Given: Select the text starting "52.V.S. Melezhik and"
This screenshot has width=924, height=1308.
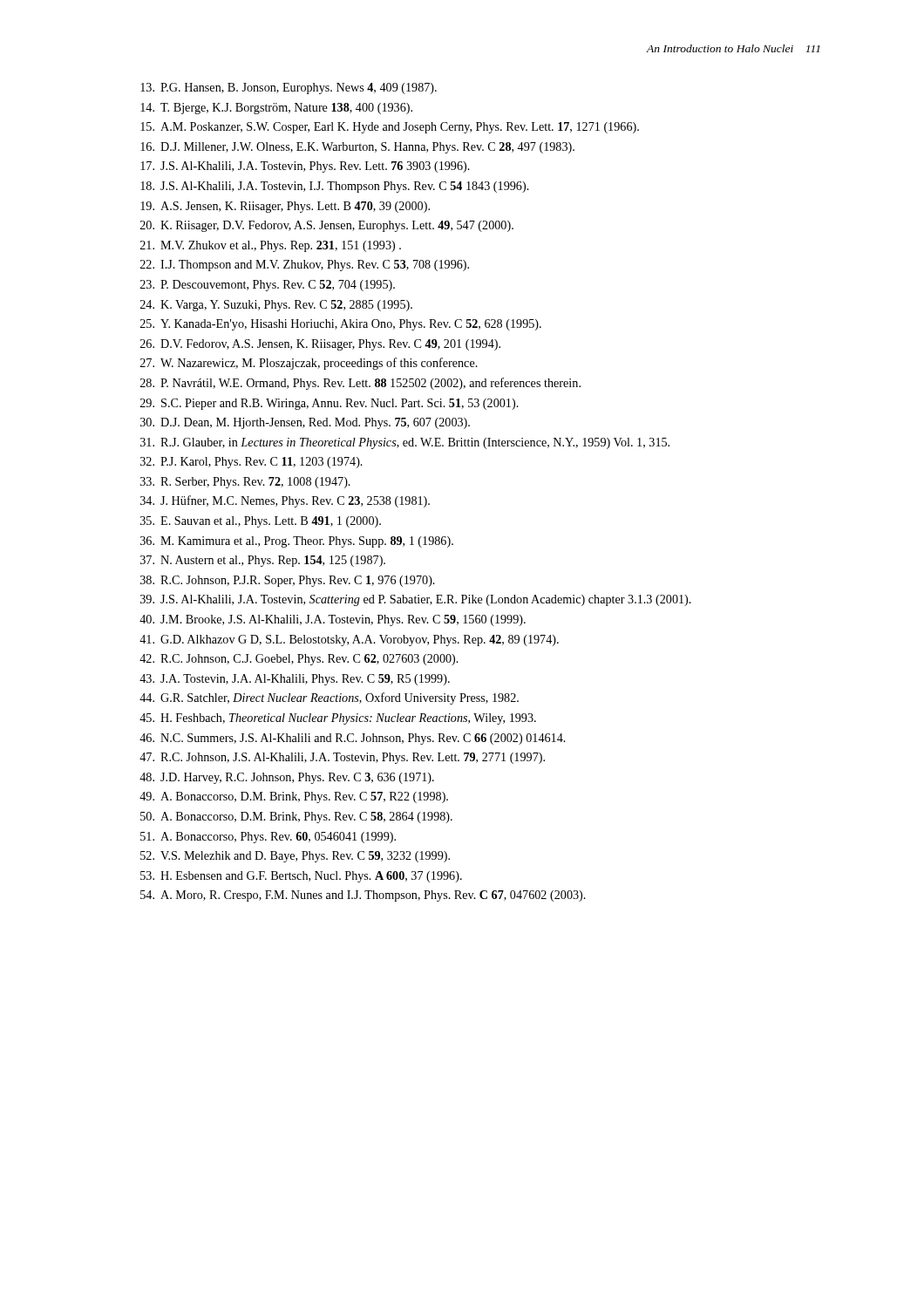Looking at the screenshot, I should coord(295,857).
